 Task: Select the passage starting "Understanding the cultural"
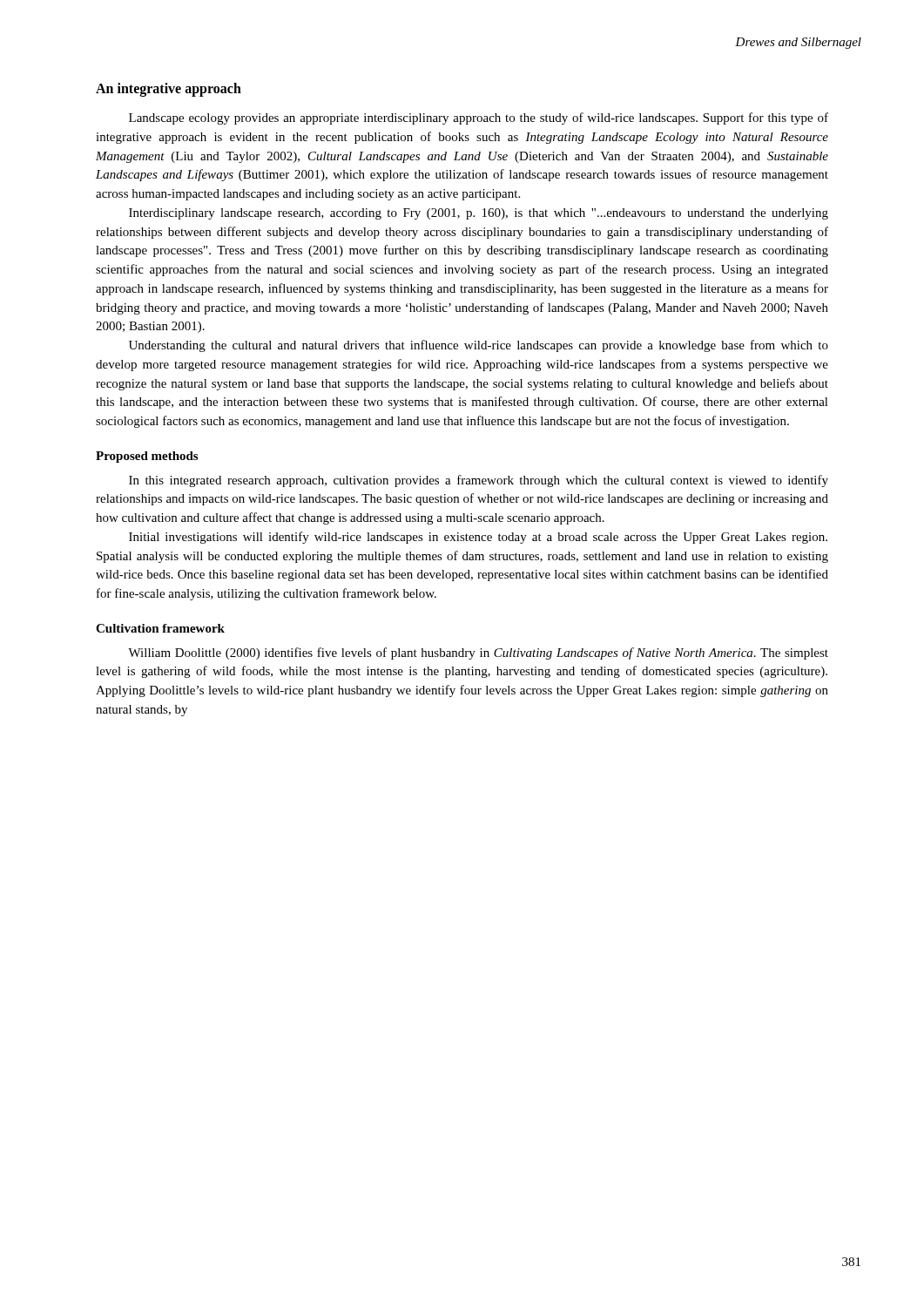(462, 384)
